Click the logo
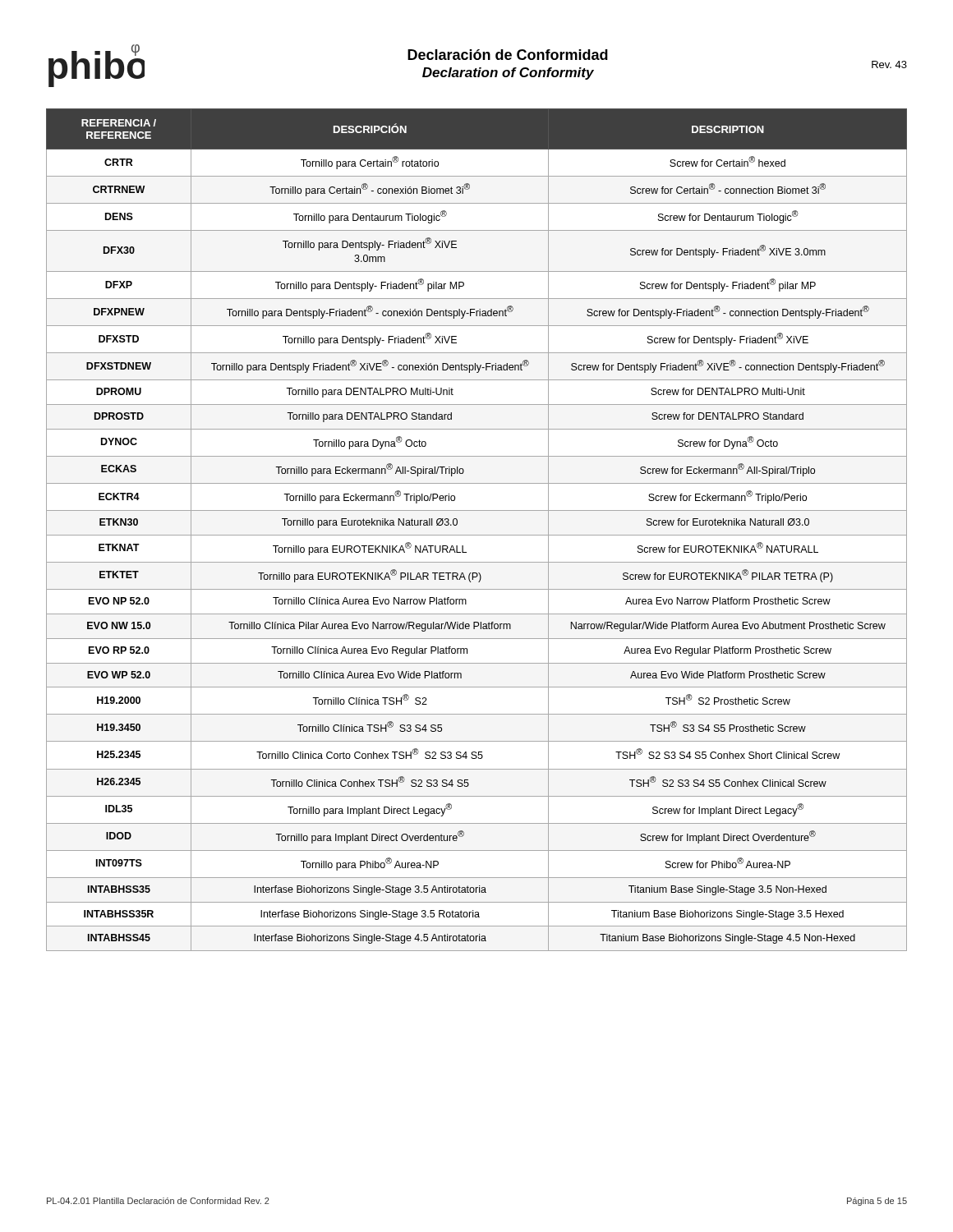The height and width of the screenshot is (1232, 953). coord(95,64)
